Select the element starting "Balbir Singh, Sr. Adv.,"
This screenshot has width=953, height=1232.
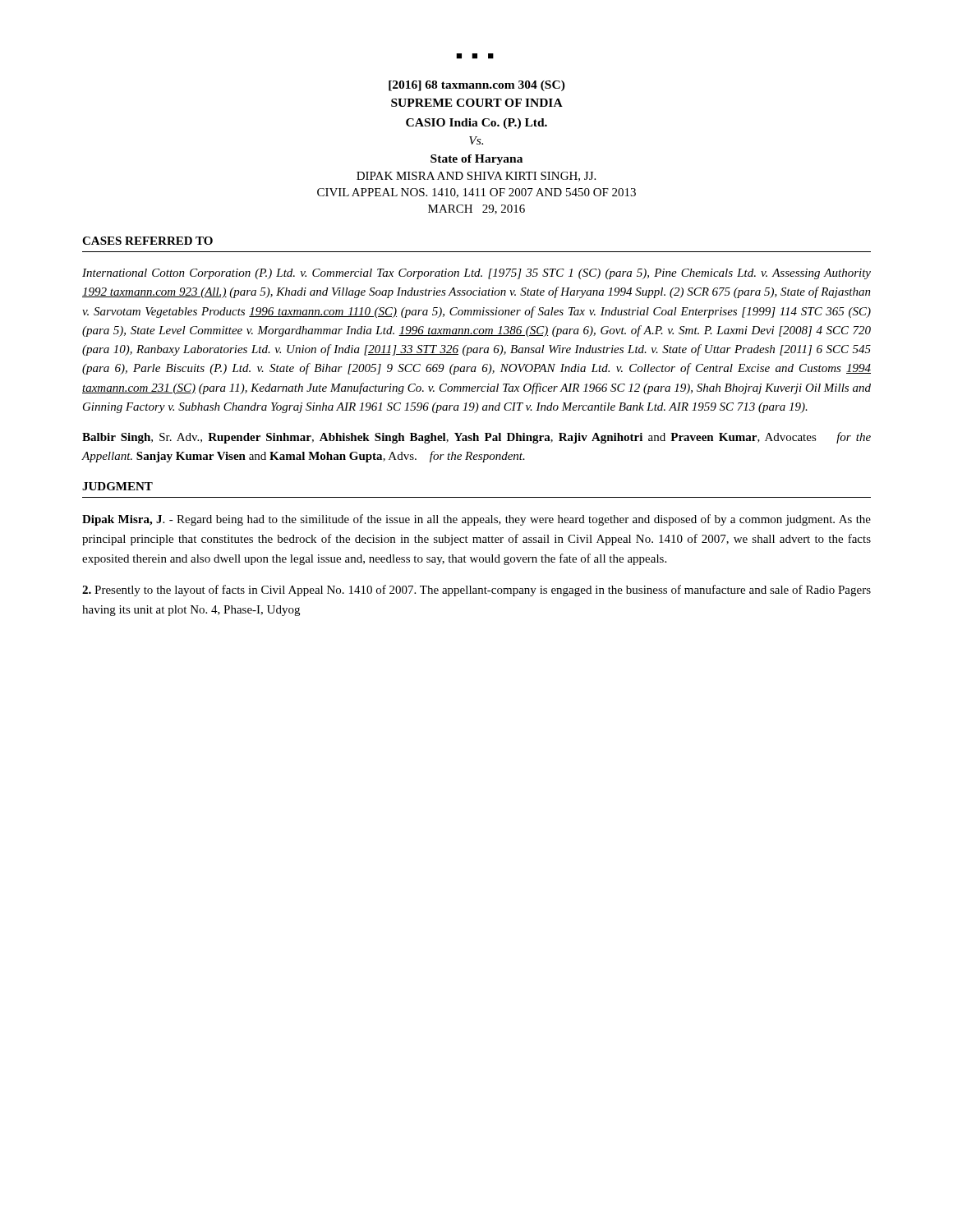click(x=476, y=446)
